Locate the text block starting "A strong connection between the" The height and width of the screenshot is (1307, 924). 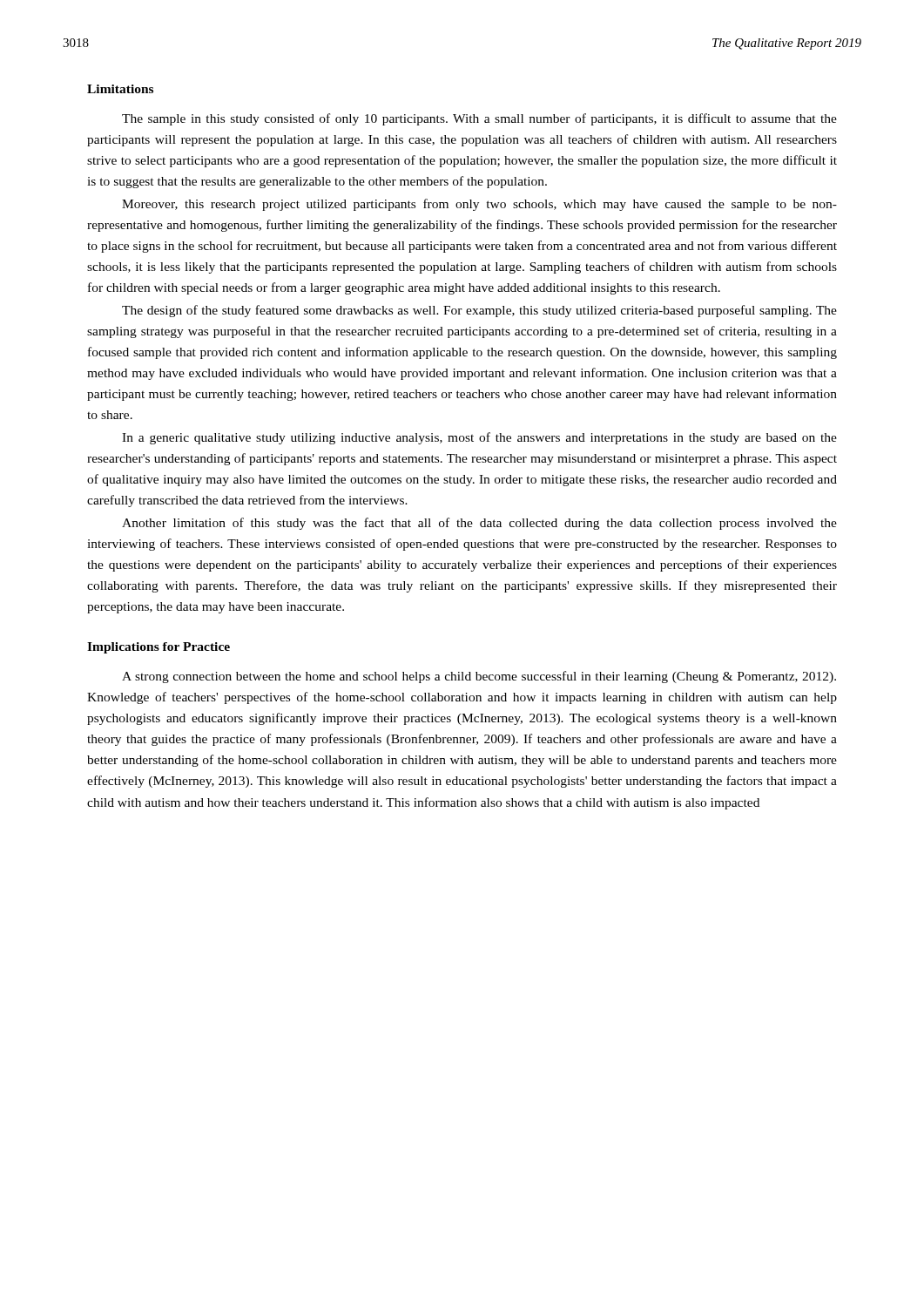click(462, 739)
